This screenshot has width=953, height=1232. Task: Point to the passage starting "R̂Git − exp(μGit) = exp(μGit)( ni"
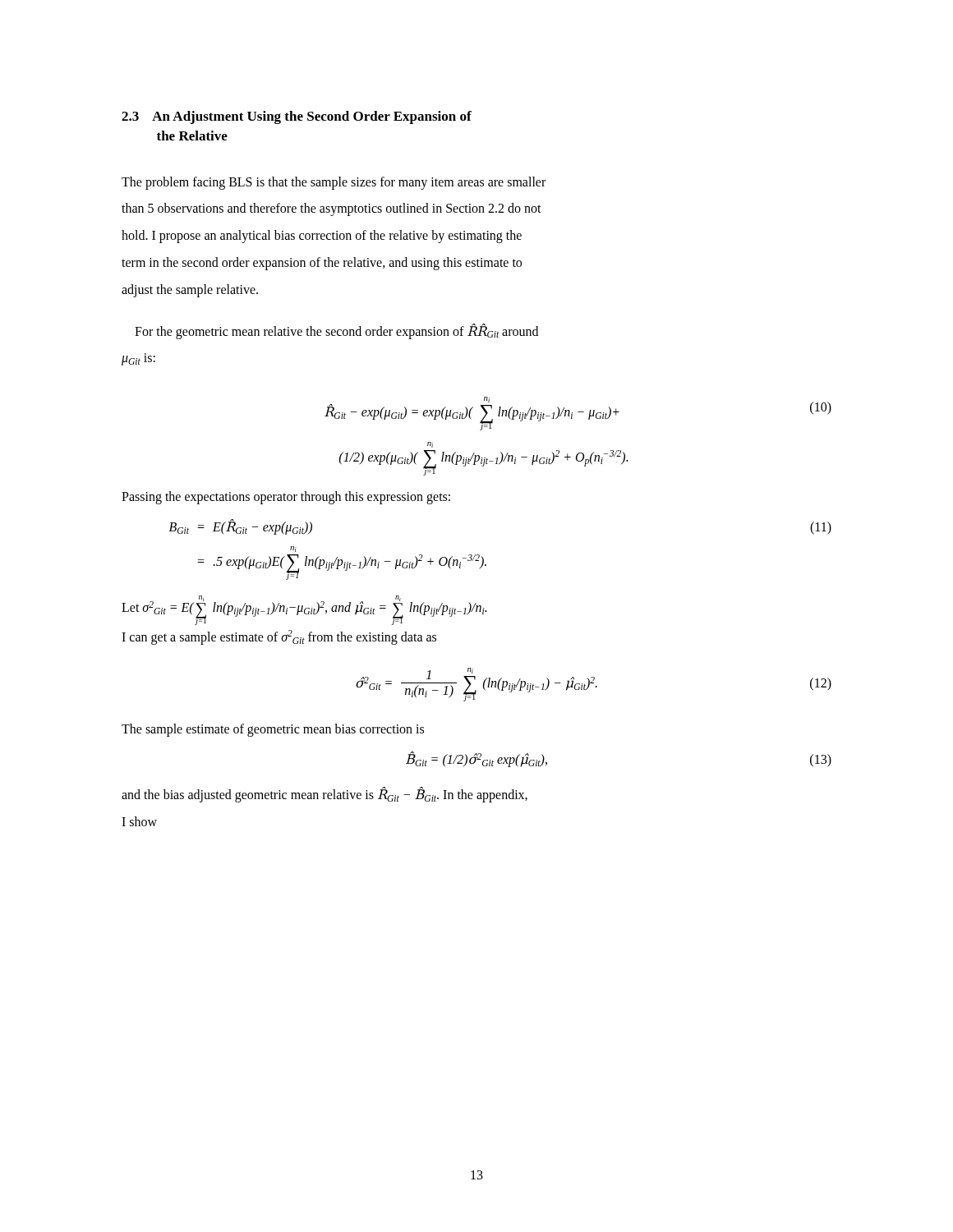[x=476, y=435]
